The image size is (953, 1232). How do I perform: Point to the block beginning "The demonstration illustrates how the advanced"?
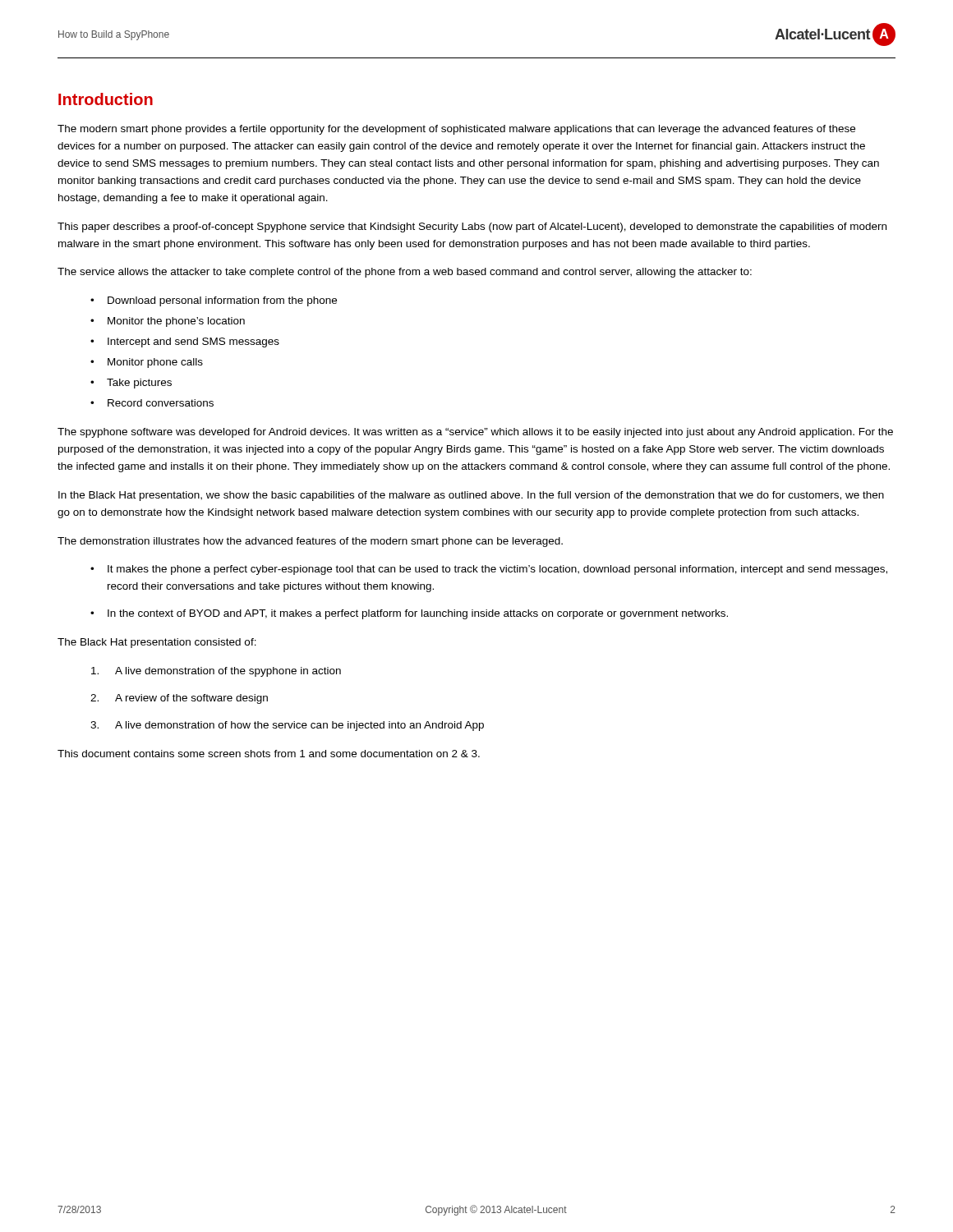tap(311, 540)
